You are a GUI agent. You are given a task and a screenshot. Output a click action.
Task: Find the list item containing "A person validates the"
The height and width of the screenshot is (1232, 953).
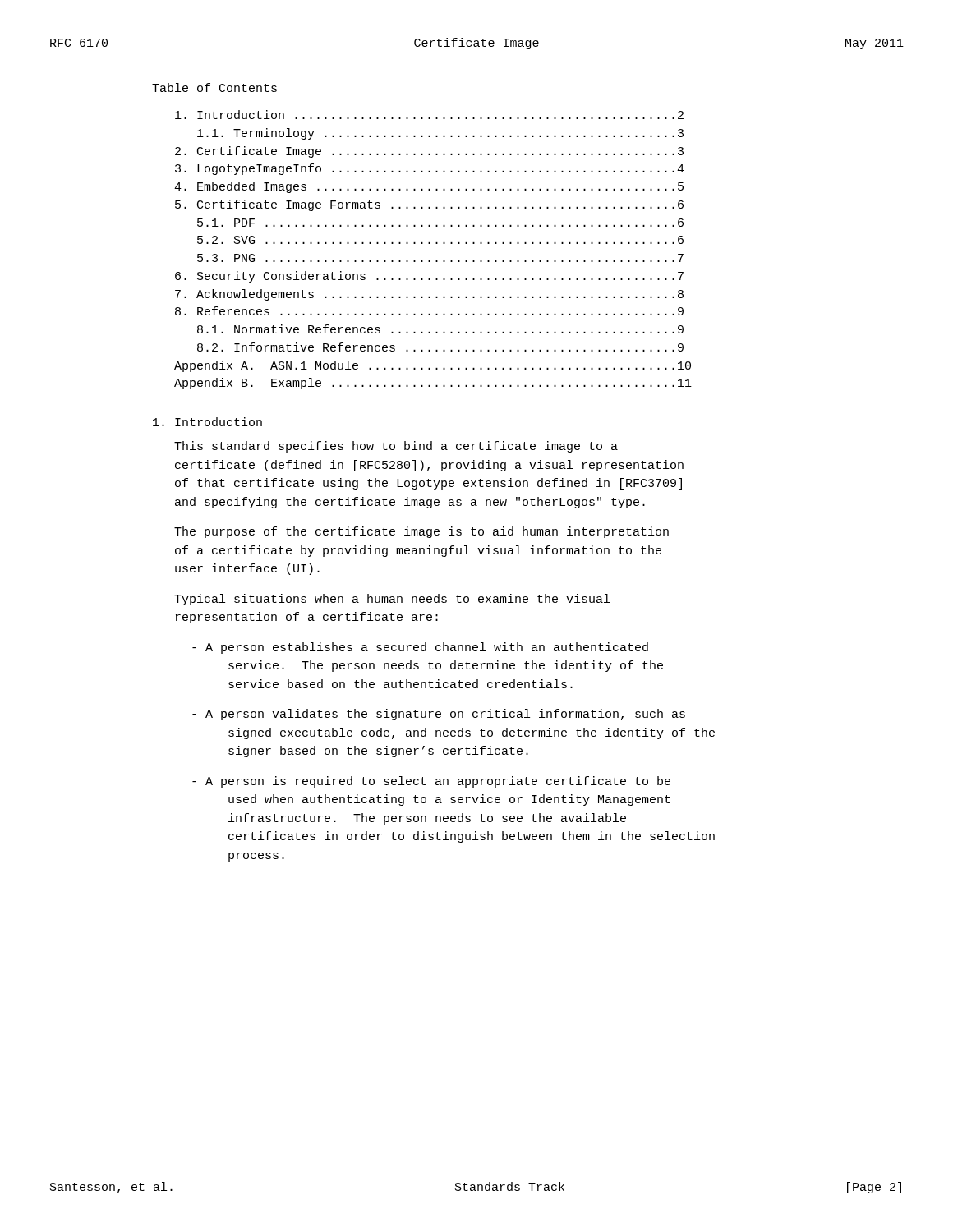(442, 733)
